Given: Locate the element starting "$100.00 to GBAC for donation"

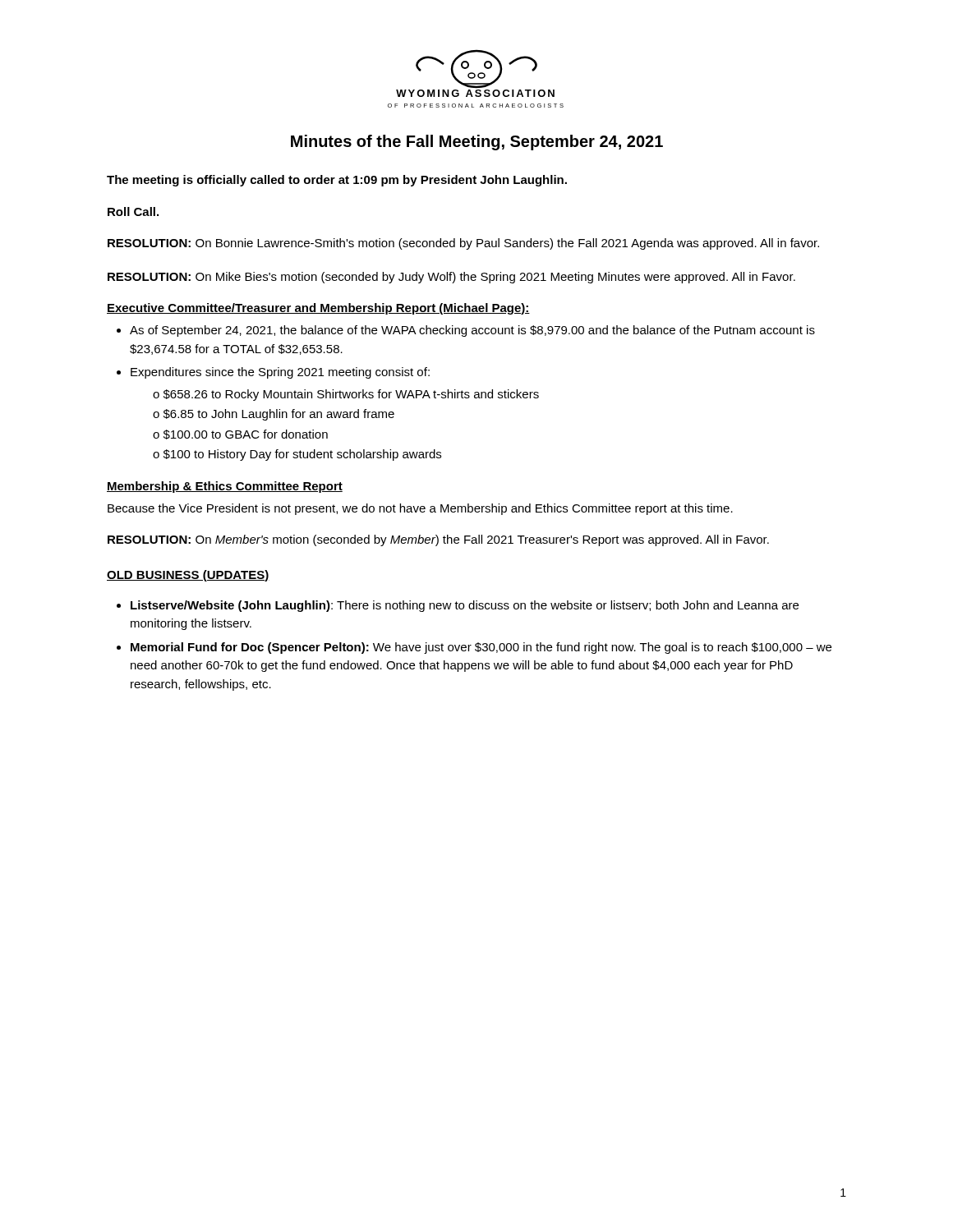Looking at the screenshot, I should 240,434.
